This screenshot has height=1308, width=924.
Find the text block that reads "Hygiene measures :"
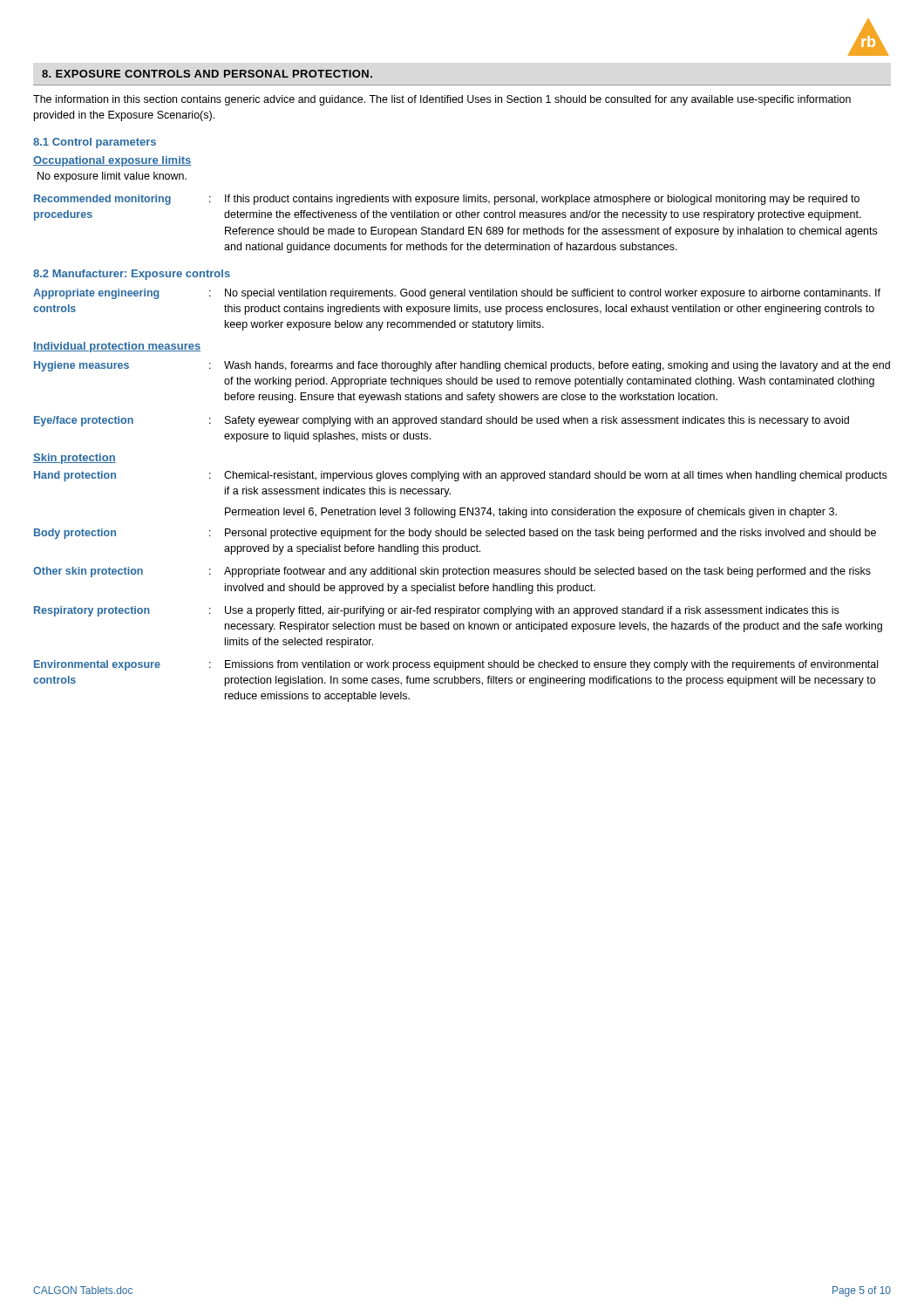(x=462, y=381)
